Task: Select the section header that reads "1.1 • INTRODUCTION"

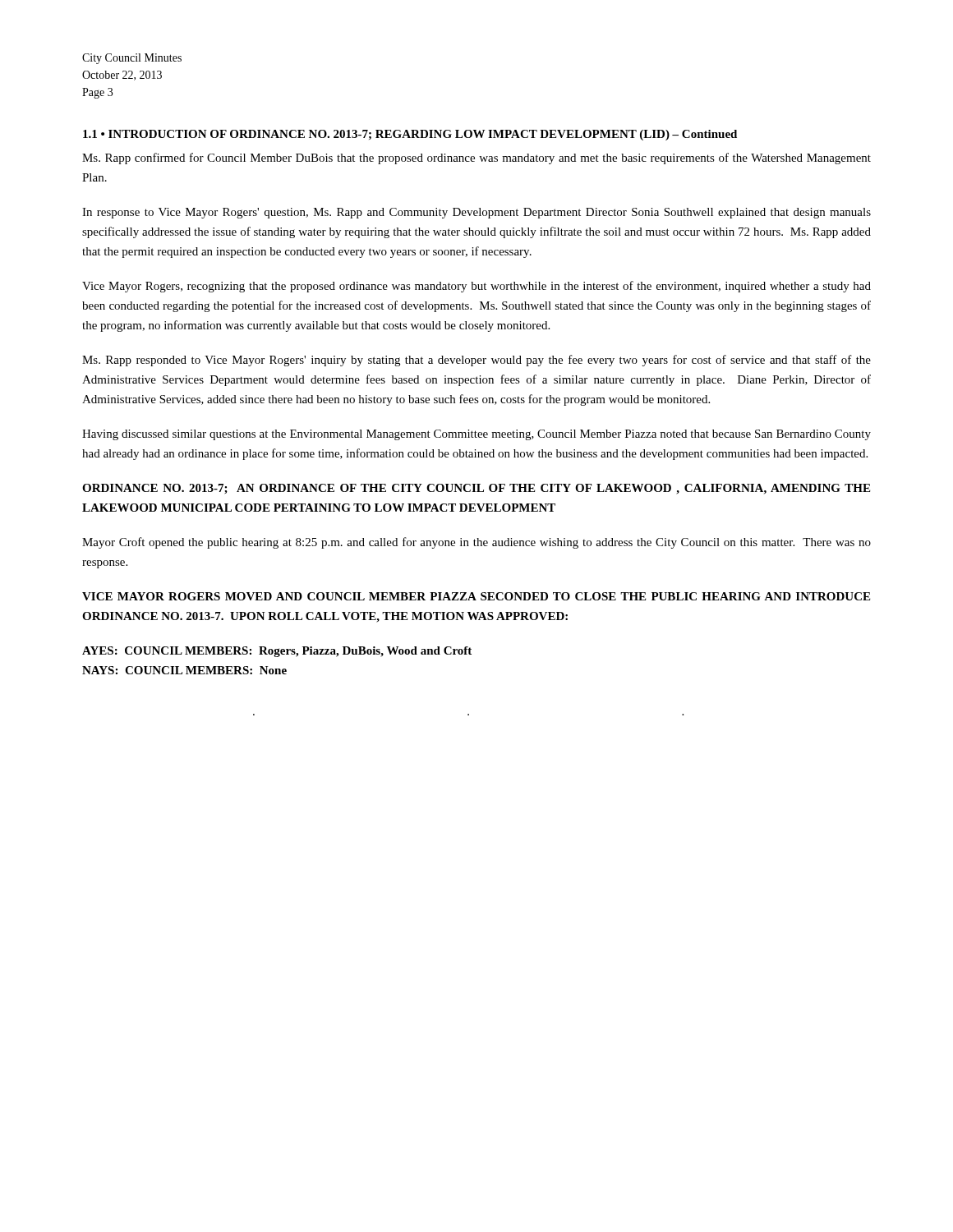Action: 410,134
